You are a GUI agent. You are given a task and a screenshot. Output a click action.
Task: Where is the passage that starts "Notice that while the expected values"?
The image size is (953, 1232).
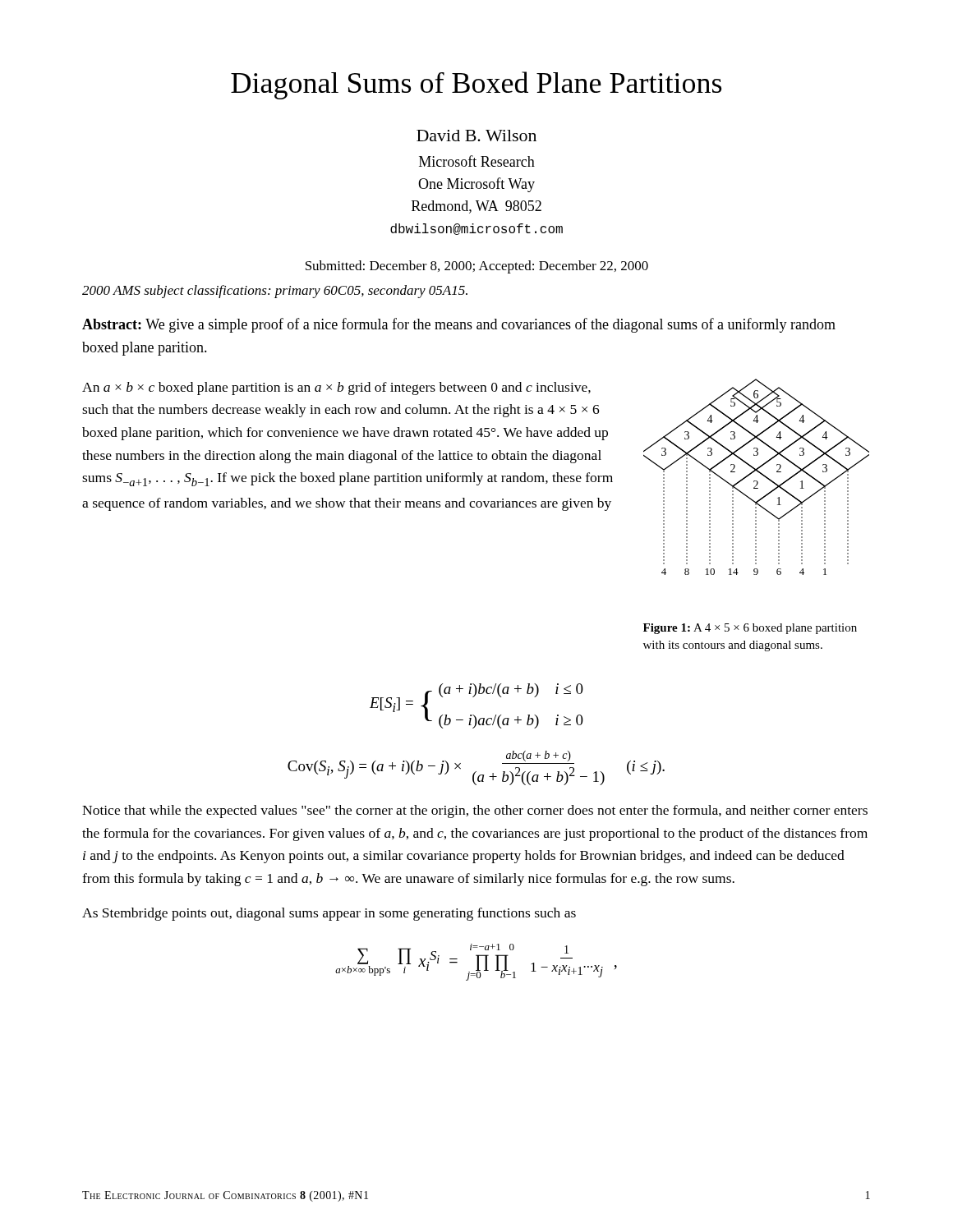[475, 844]
